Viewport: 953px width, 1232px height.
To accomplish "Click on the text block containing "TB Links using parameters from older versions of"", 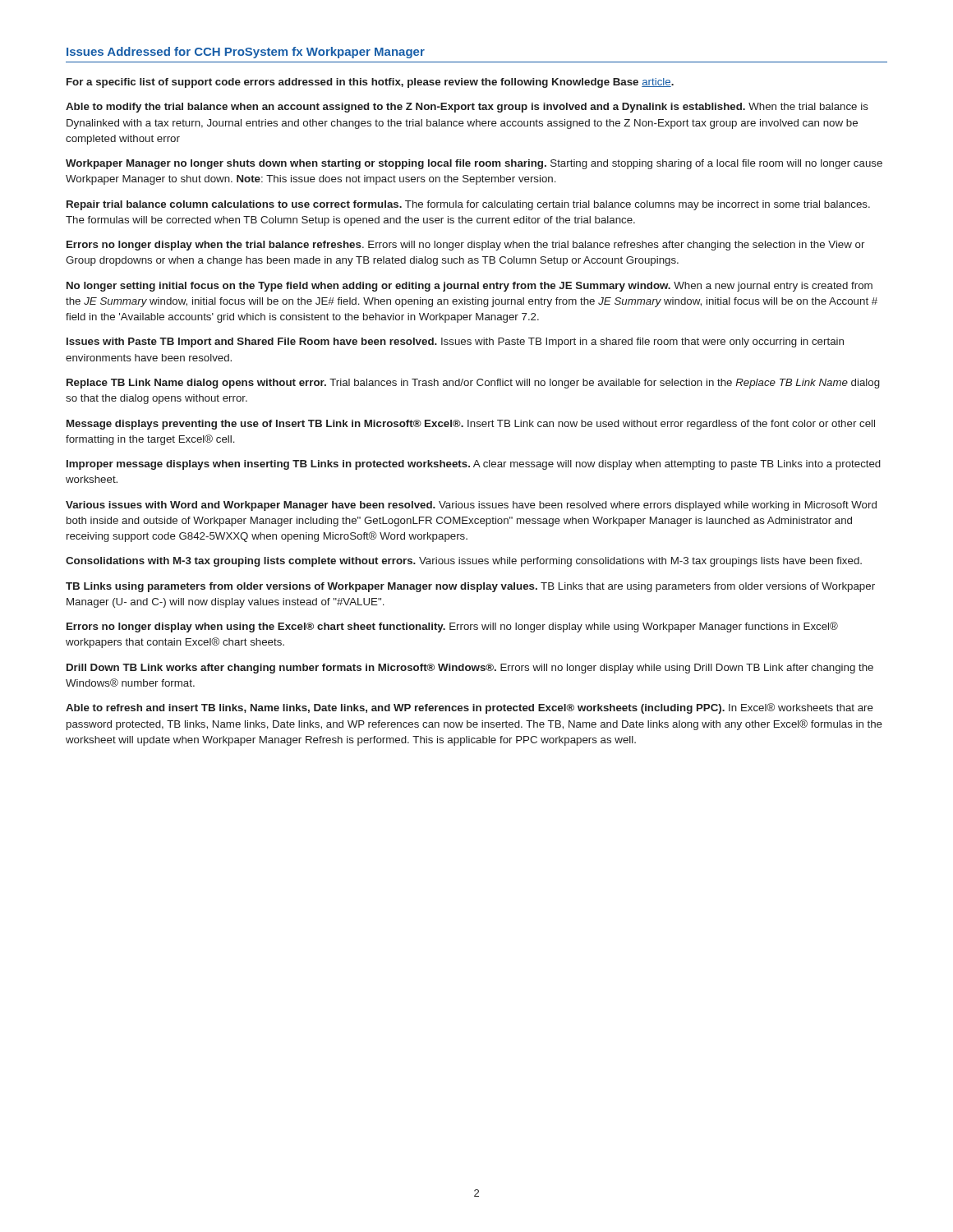I will [470, 594].
